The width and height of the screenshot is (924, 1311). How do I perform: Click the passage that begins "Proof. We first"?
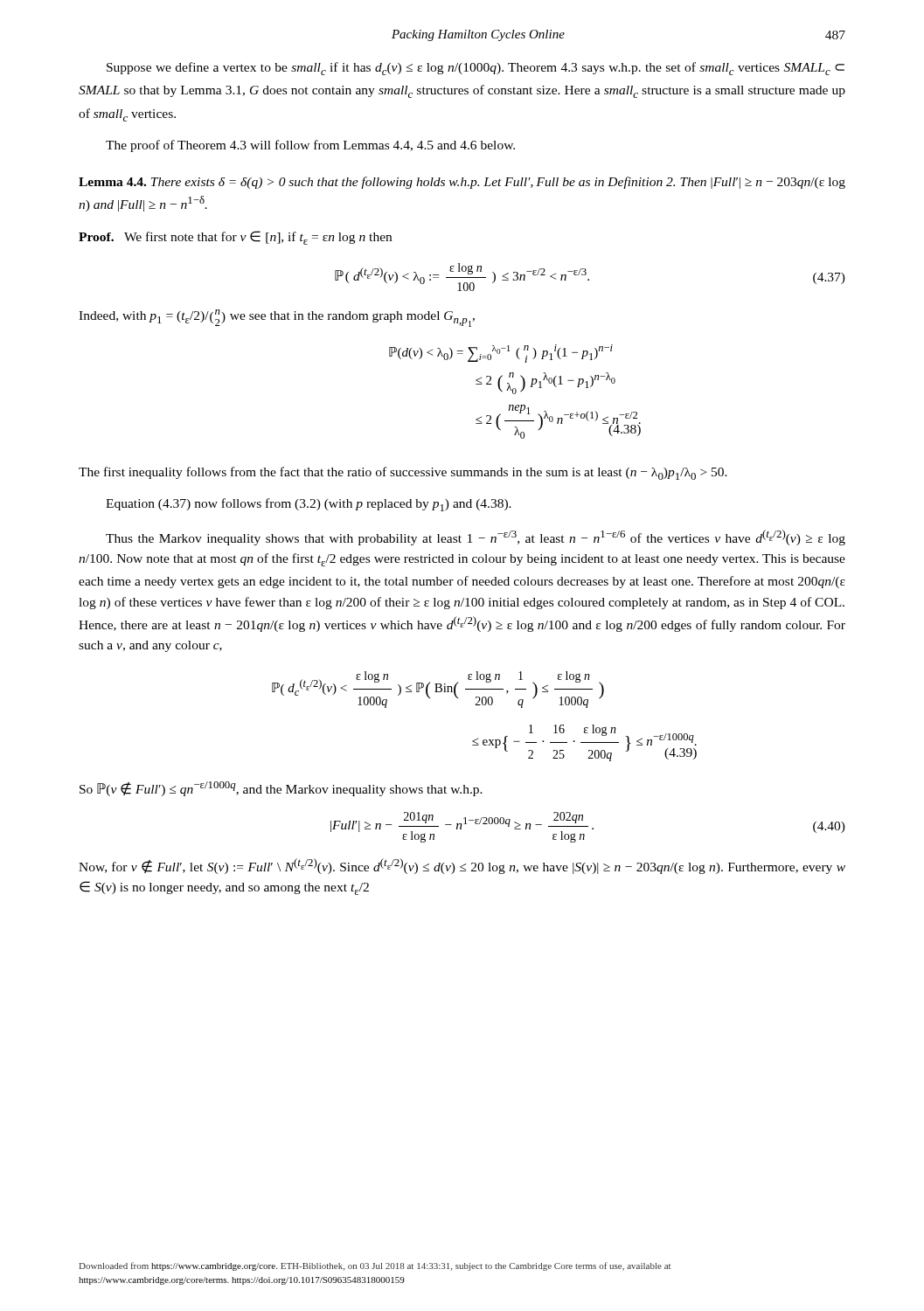coord(235,238)
